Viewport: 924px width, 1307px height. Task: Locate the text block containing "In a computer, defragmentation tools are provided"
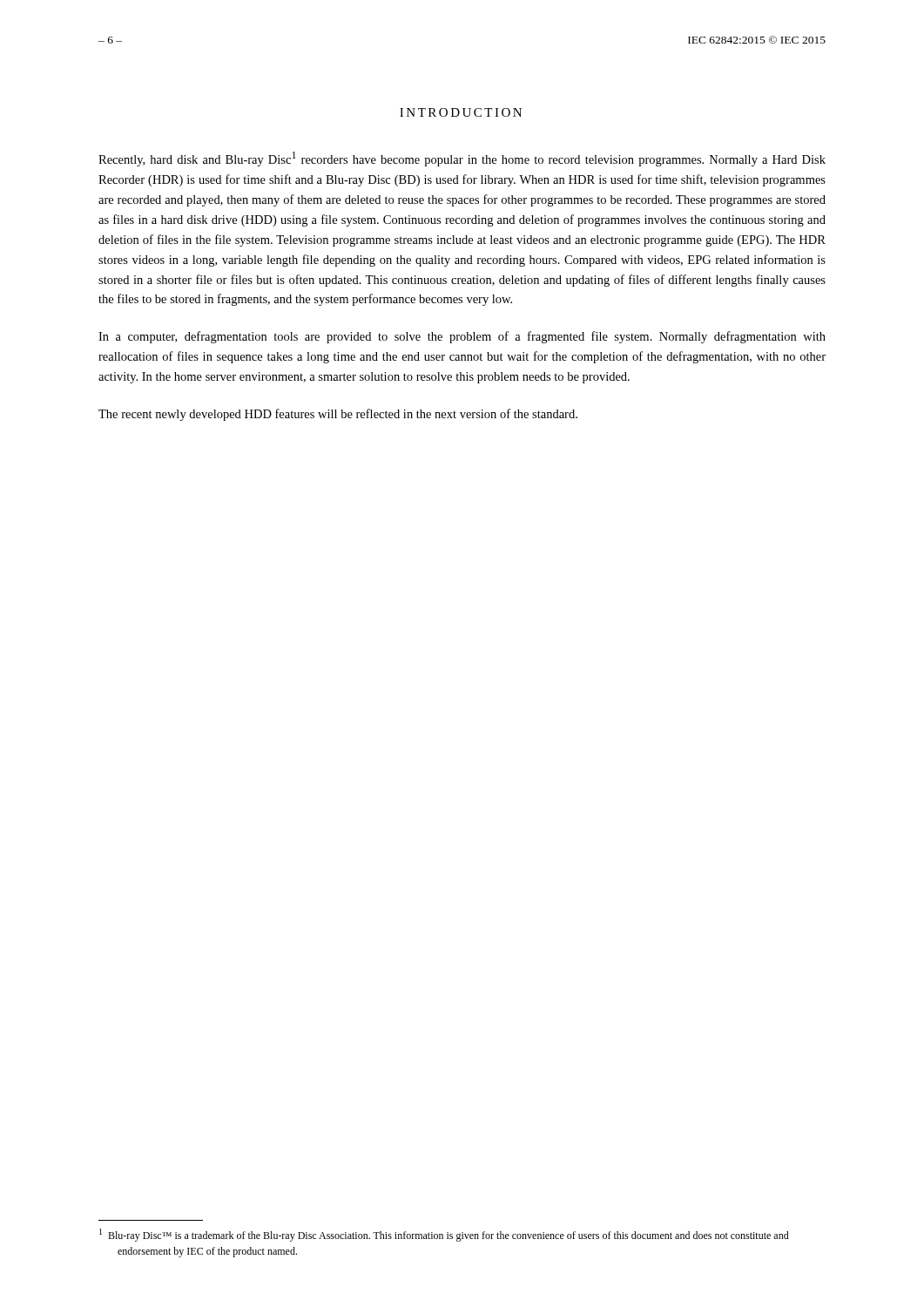(x=462, y=357)
